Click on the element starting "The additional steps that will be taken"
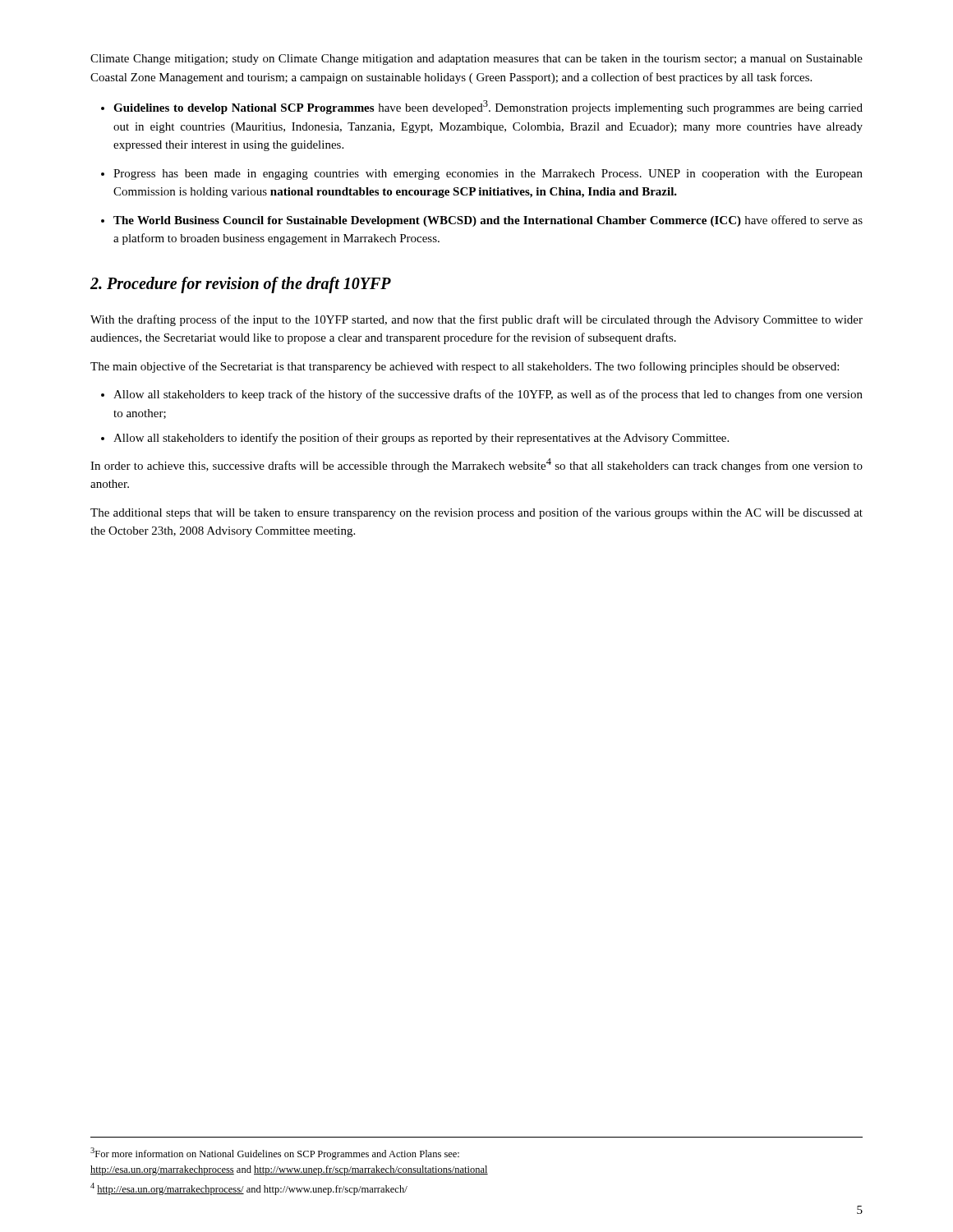 point(476,522)
